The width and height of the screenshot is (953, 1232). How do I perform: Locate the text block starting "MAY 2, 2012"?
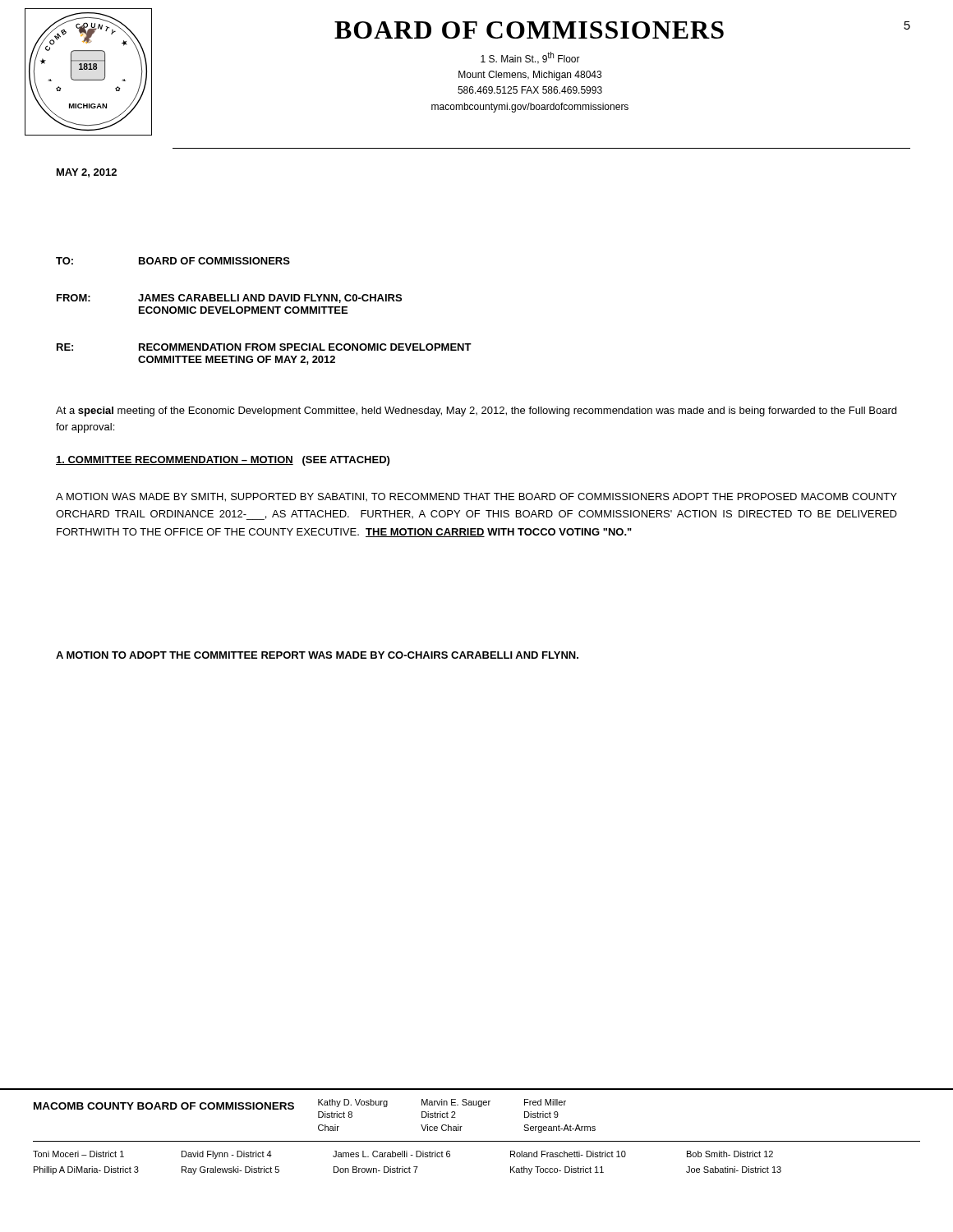[86, 172]
